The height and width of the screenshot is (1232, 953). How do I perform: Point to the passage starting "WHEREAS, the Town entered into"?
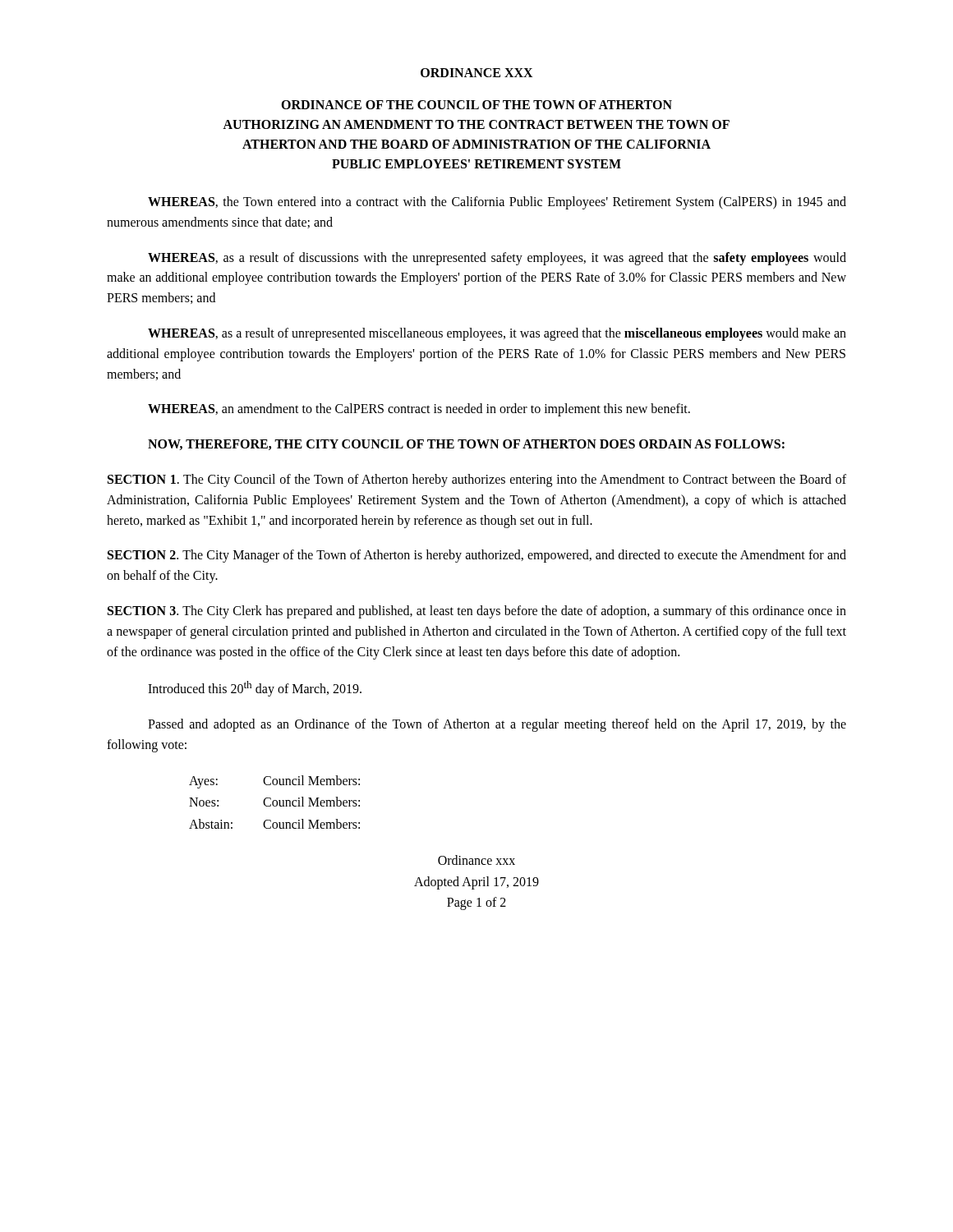coord(476,212)
